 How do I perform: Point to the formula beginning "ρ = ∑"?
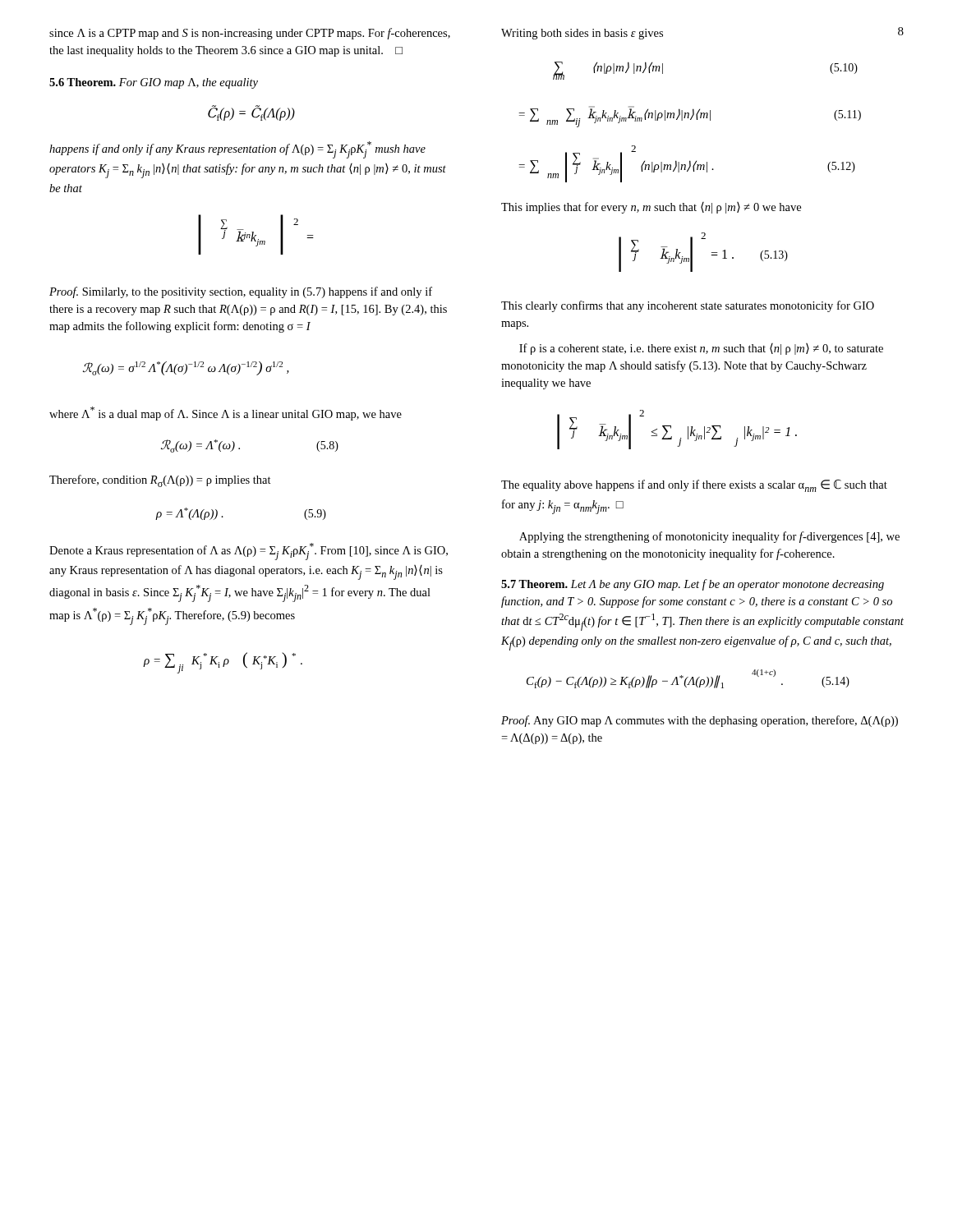(251, 657)
